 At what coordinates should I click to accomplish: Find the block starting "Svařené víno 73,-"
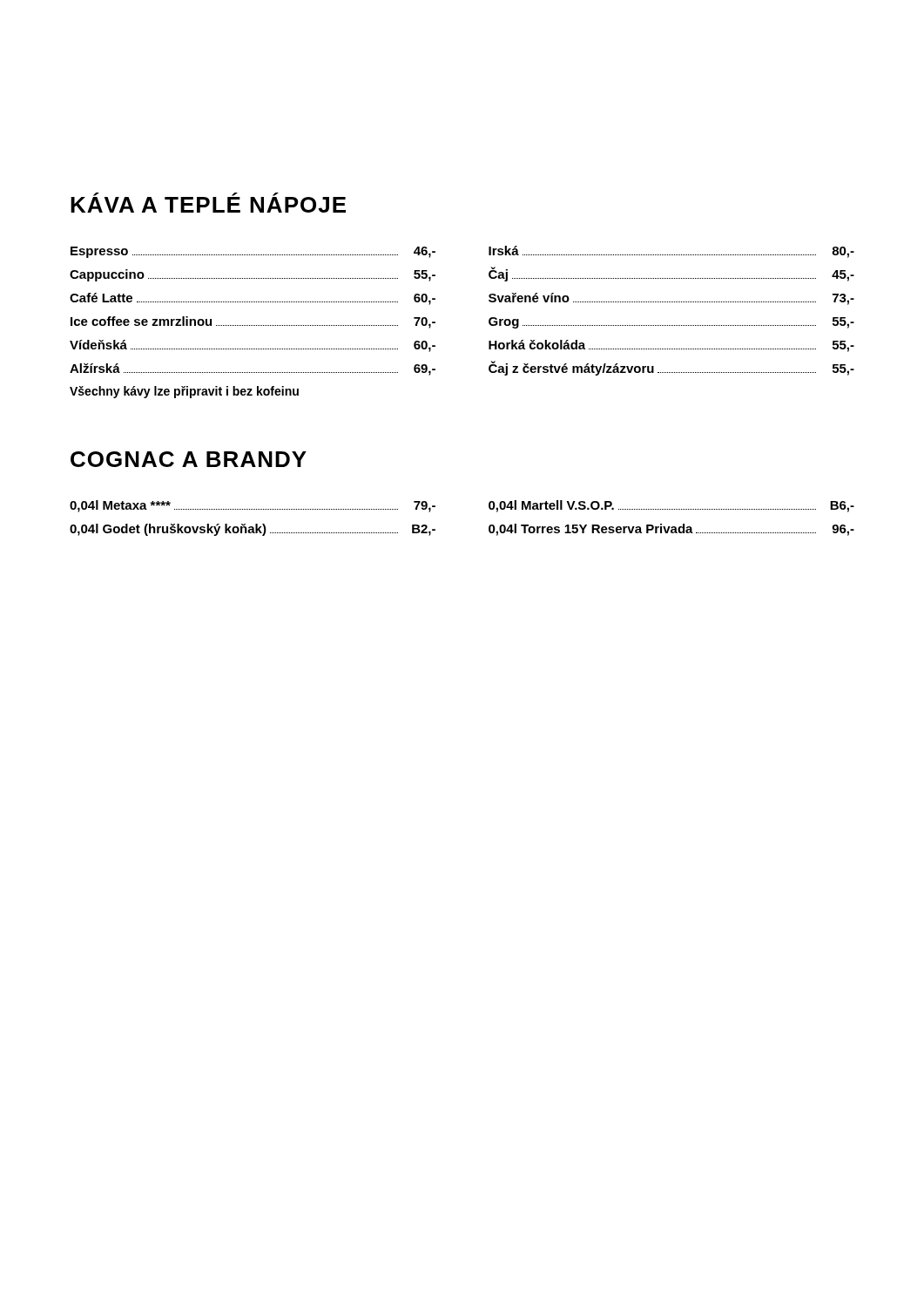pos(671,298)
